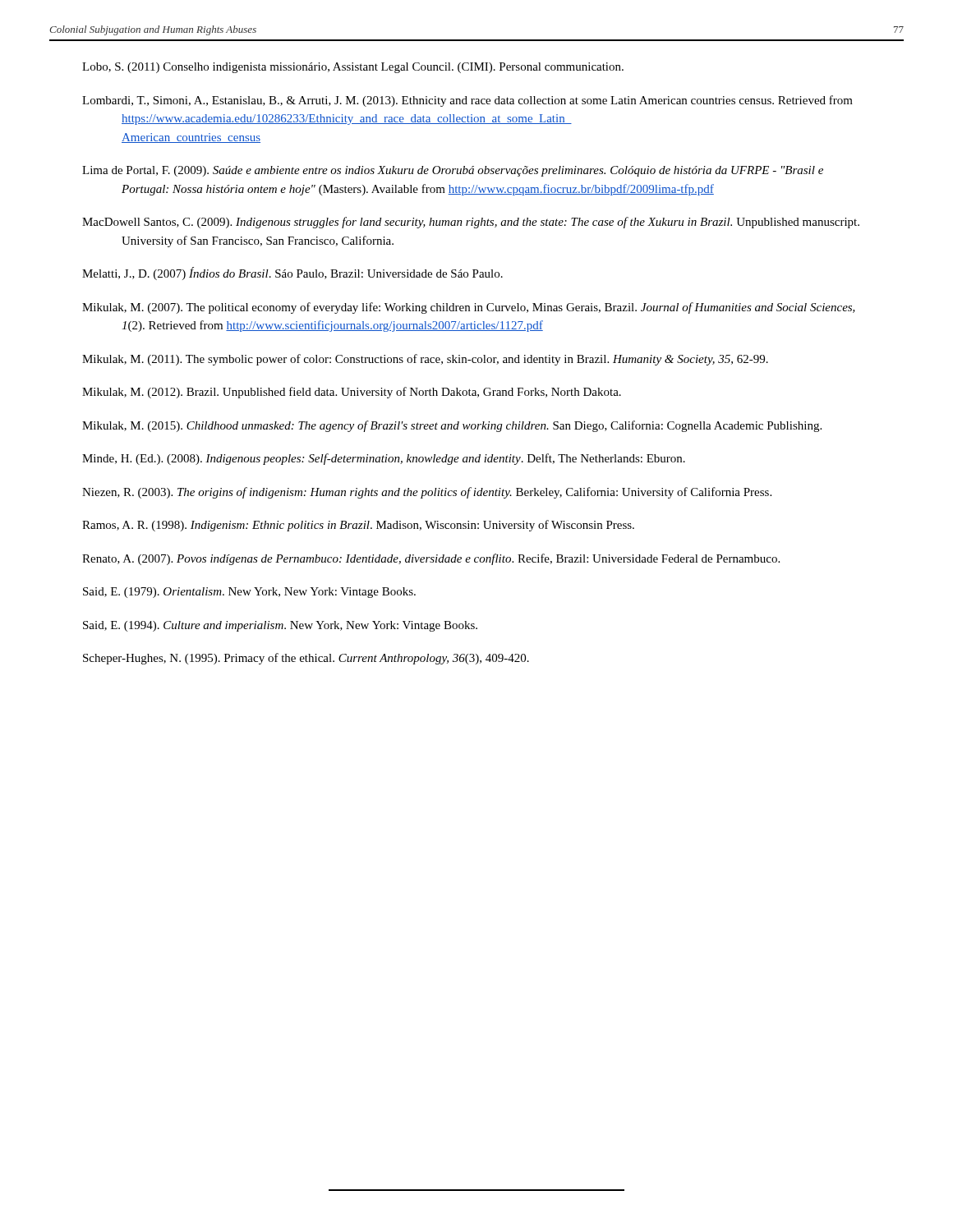Viewport: 953px width, 1232px height.
Task: Find the list item containing "Said, E. (1979). Orientalism. New York, New York:"
Action: [x=249, y=591]
